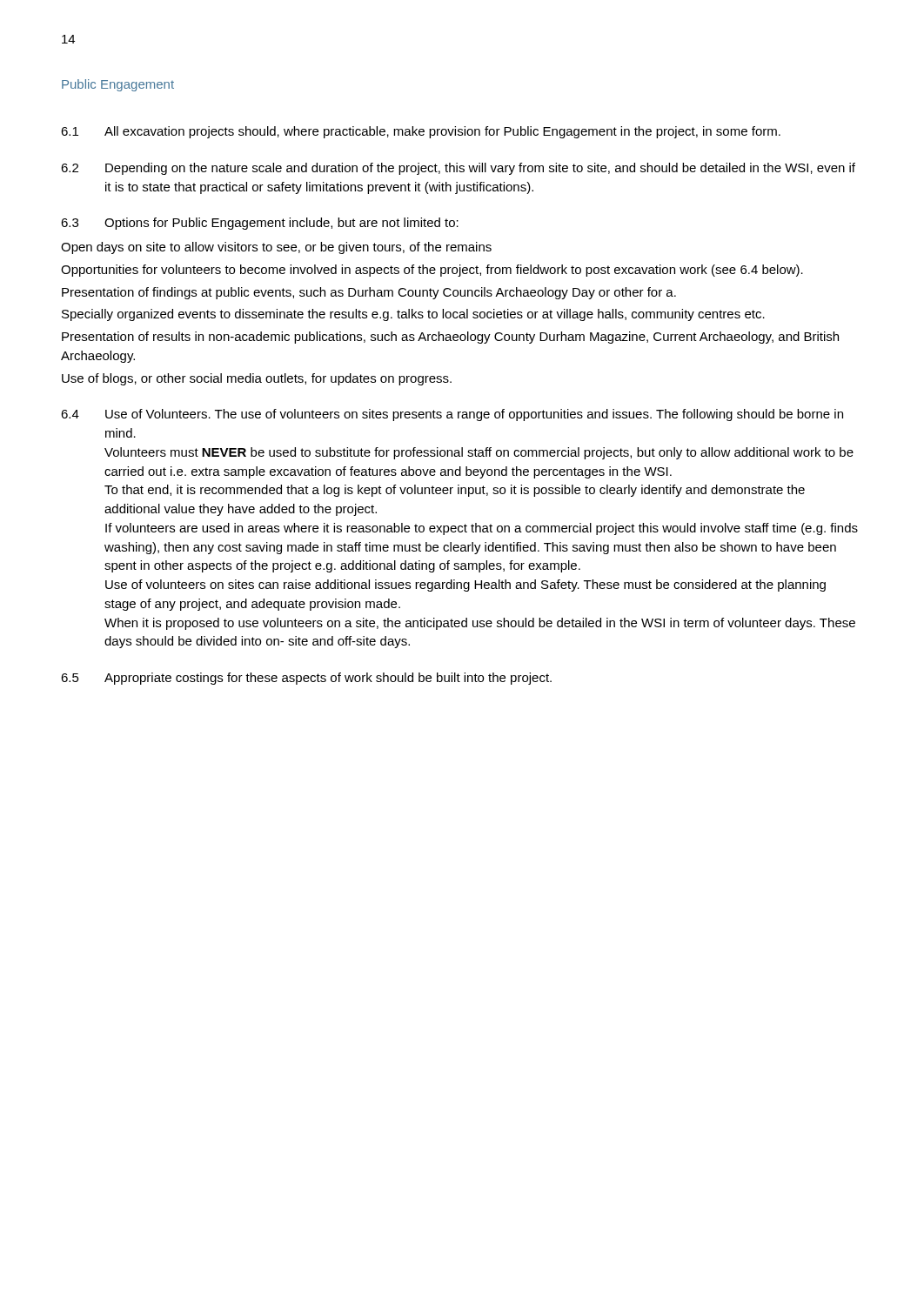Locate the element starting "5Appropriate costings for these aspects of work"
Screen dimensions: 1305x924
coord(460,678)
